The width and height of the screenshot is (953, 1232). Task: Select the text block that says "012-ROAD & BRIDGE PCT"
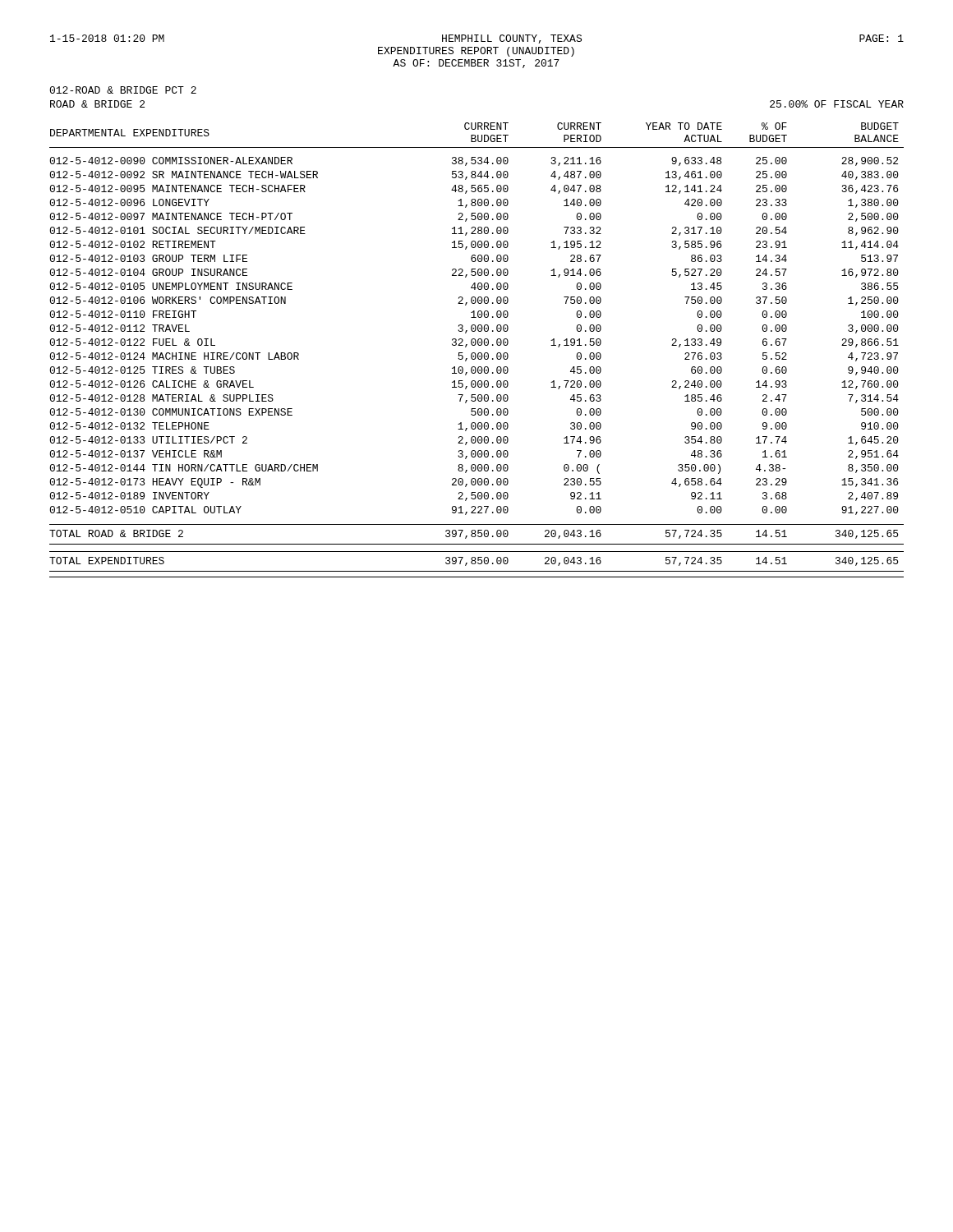click(123, 91)
